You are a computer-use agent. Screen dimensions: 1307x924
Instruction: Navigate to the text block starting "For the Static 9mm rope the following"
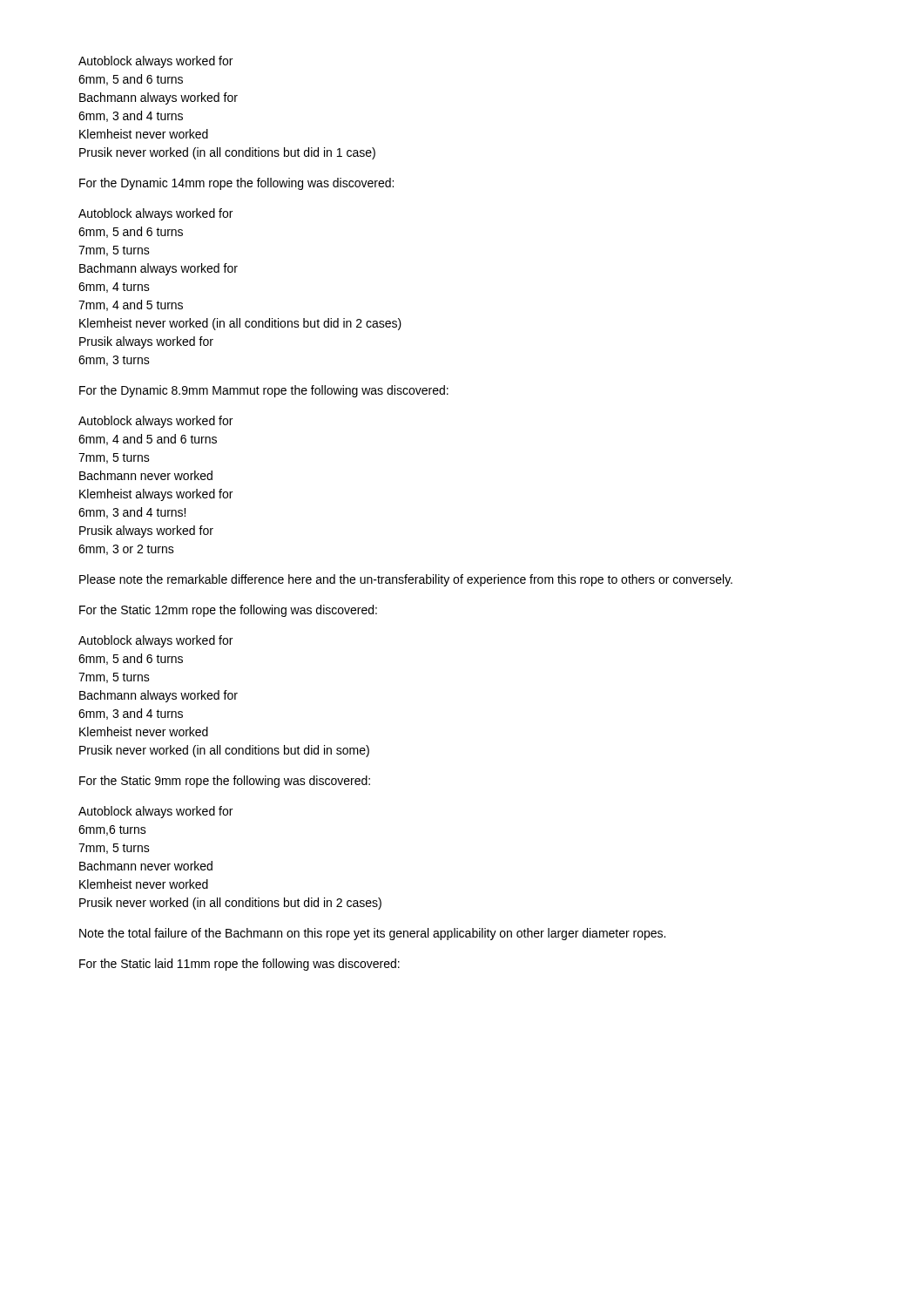click(x=225, y=781)
